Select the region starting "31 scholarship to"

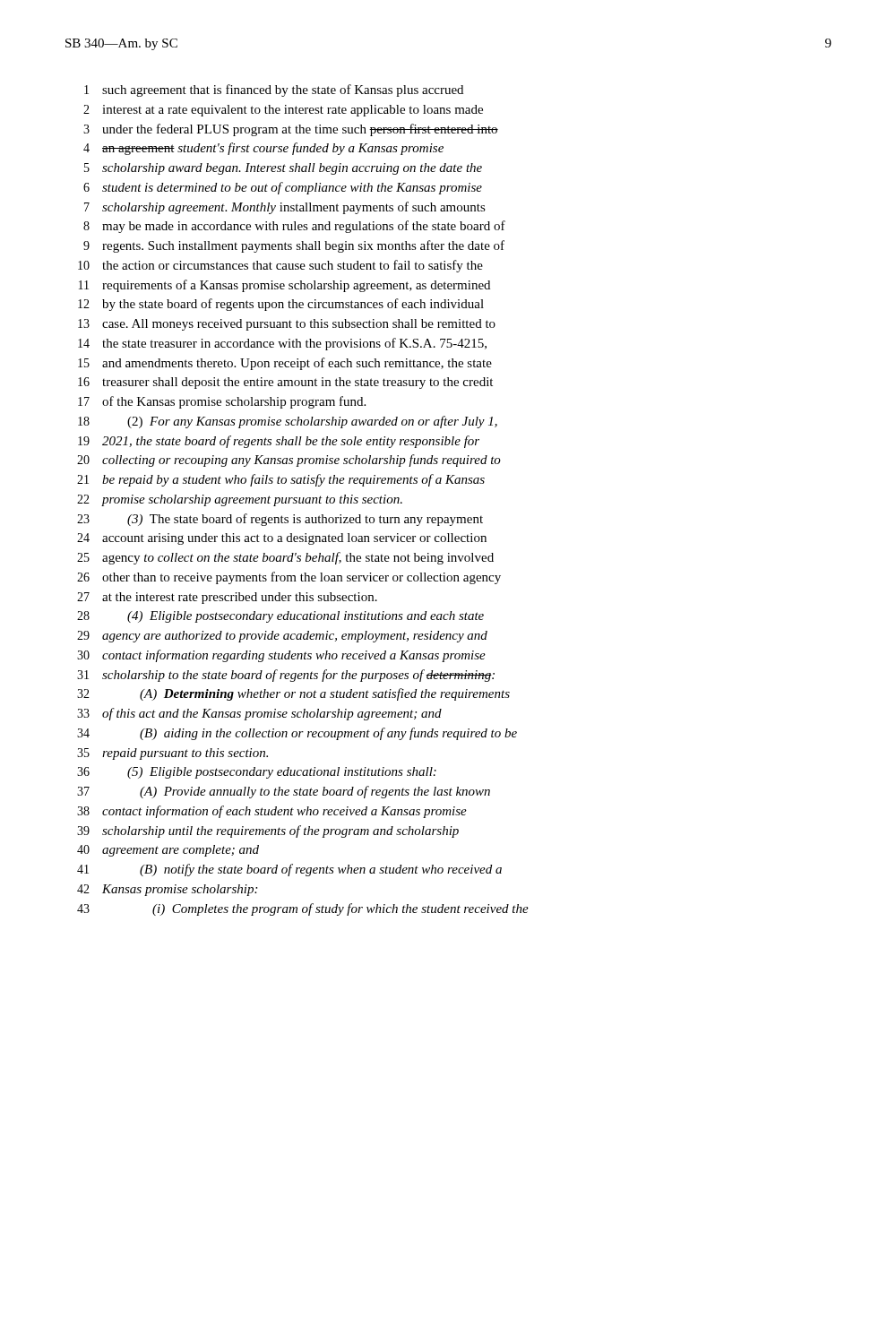tap(448, 675)
